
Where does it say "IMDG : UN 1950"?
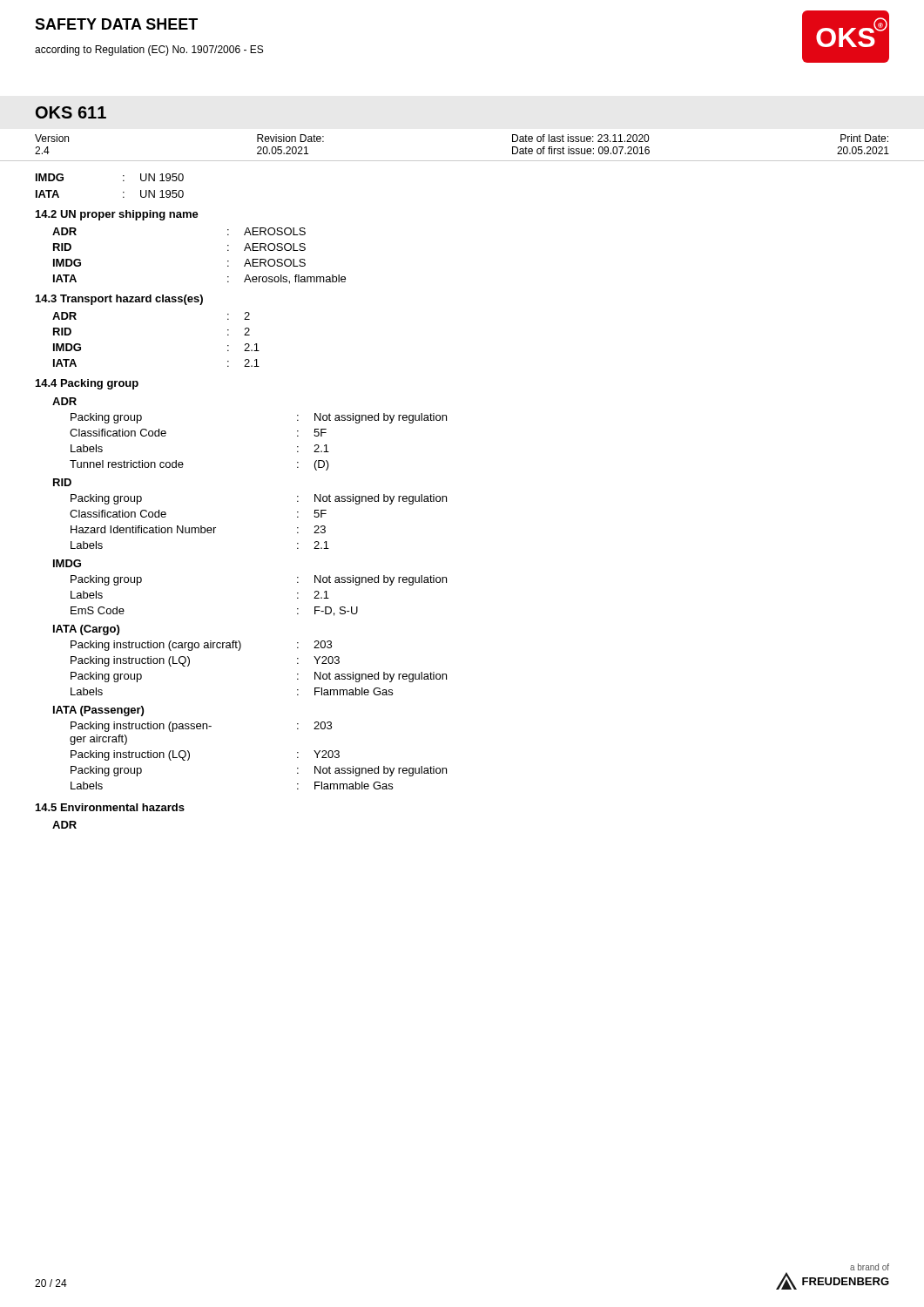click(x=55, y=177)
